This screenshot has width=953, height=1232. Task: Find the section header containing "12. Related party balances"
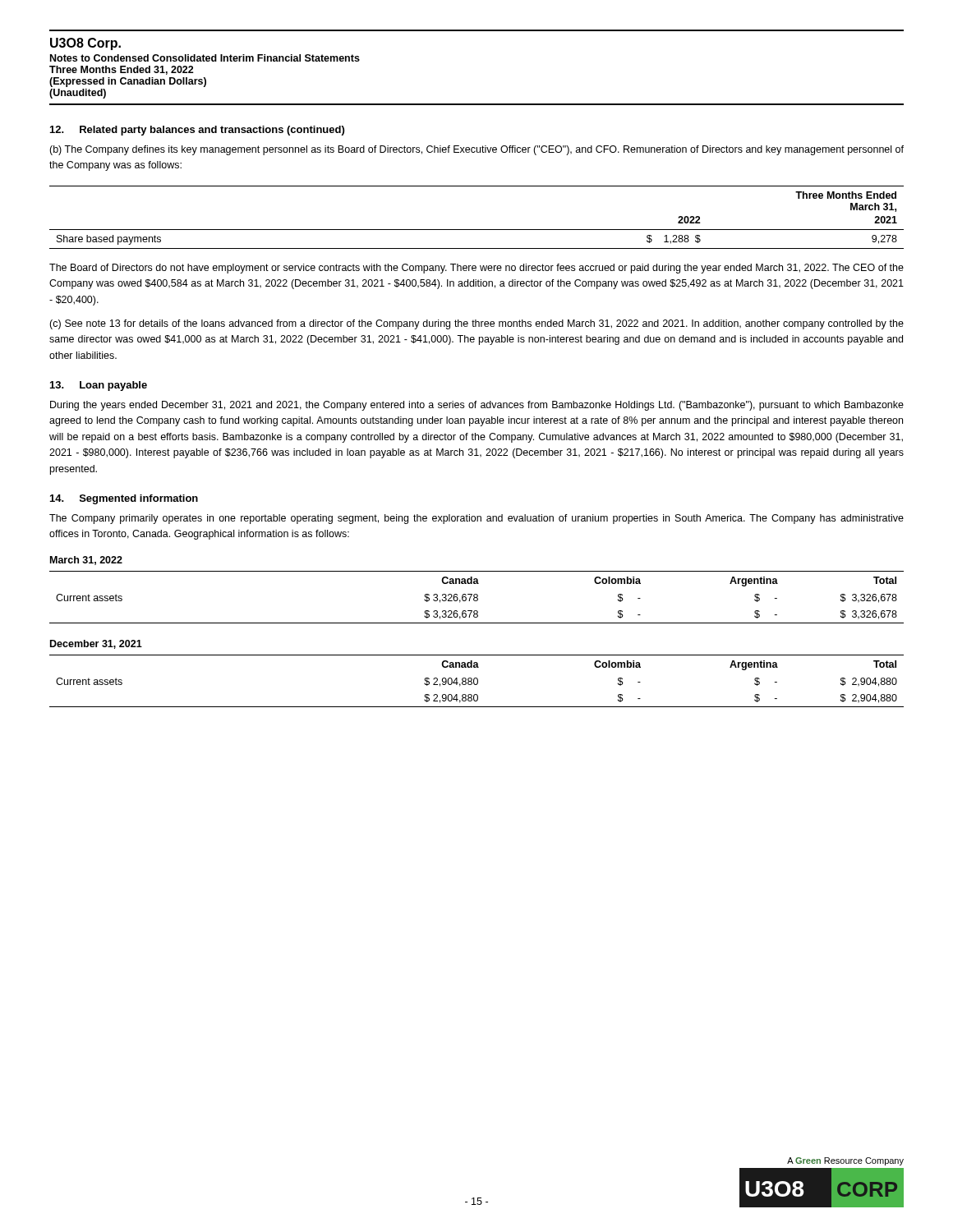(x=197, y=129)
